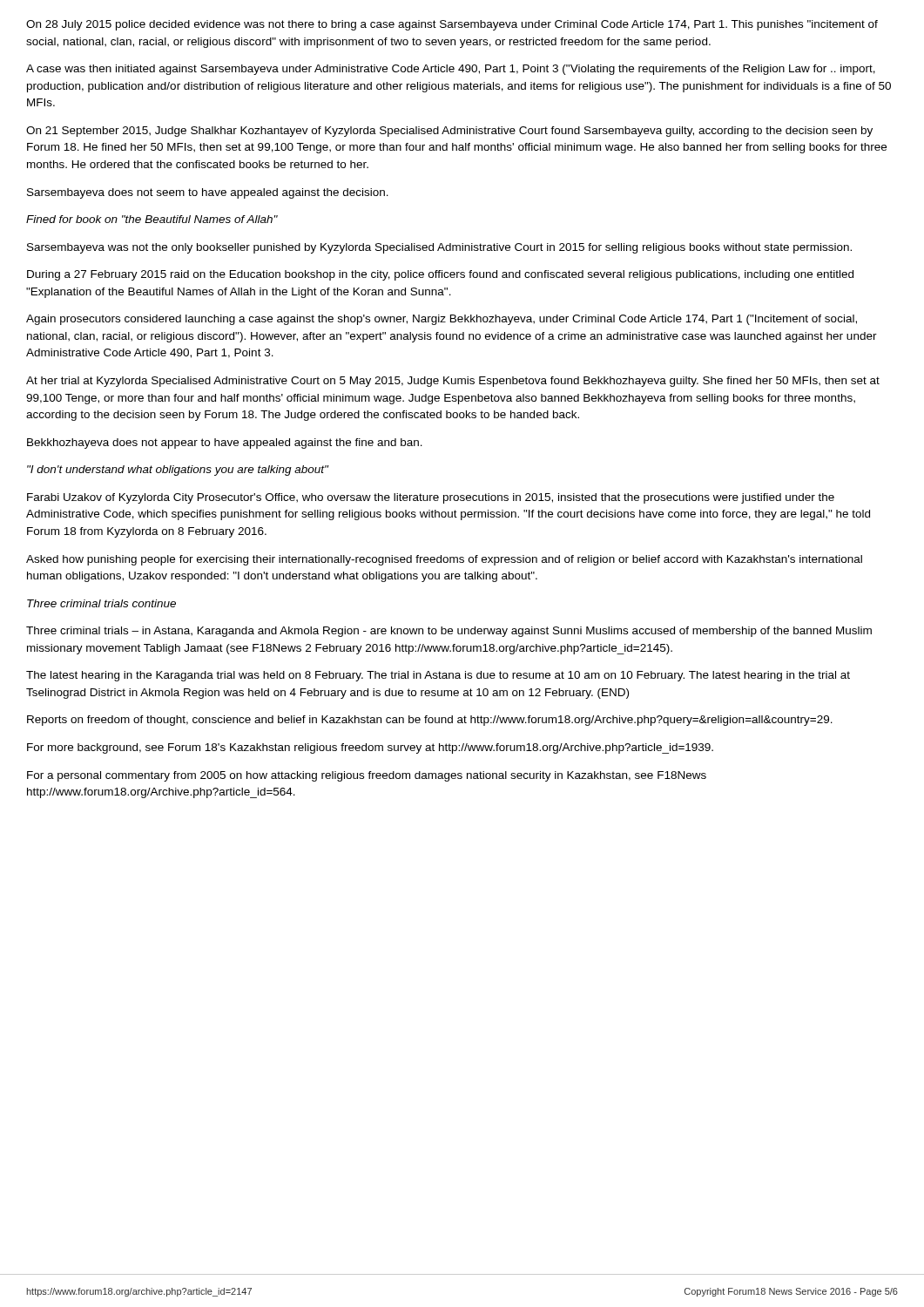Point to the block beginning "On 21 September 2015,"

click(457, 147)
